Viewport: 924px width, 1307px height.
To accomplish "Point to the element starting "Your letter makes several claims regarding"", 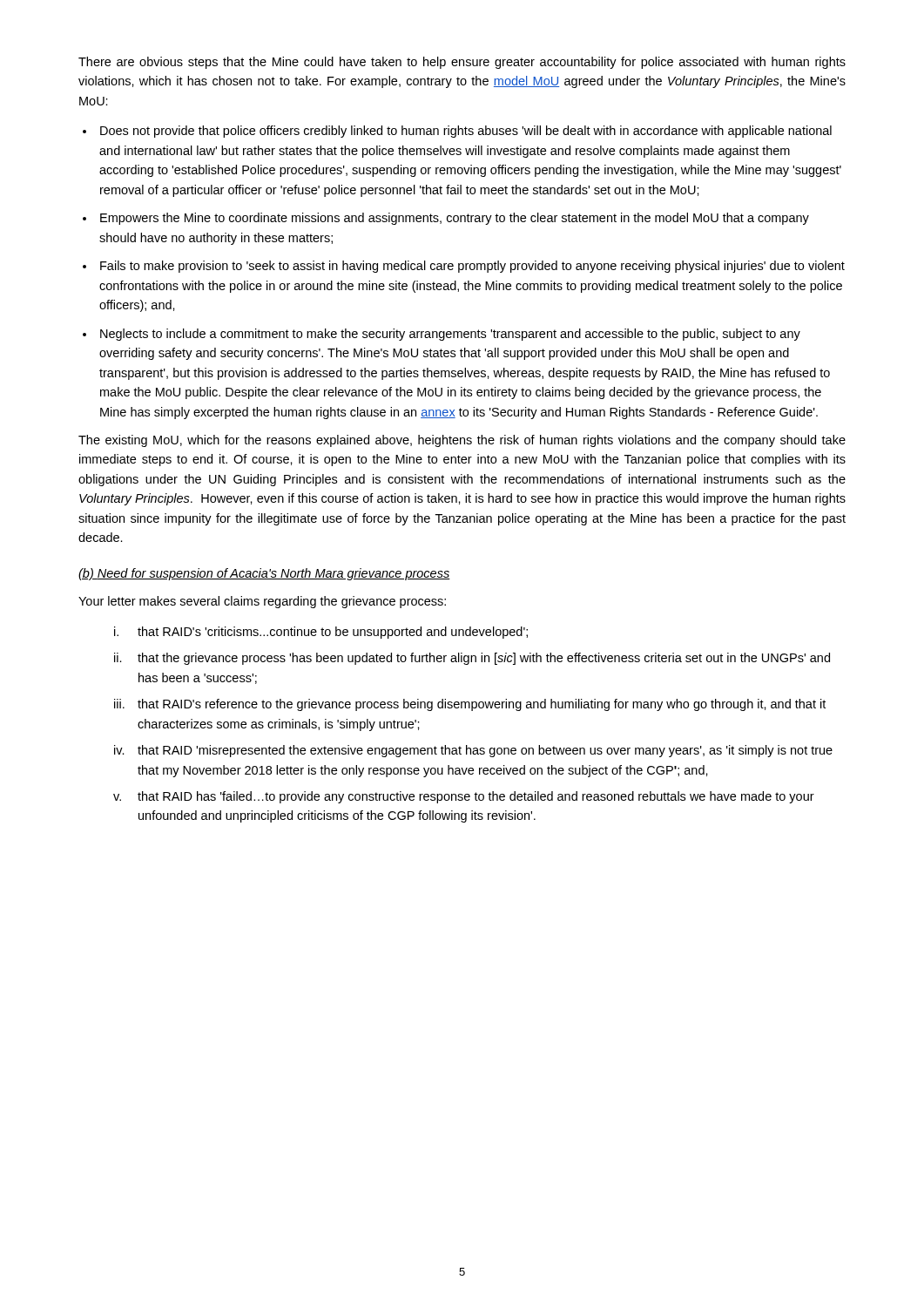I will [263, 601].
